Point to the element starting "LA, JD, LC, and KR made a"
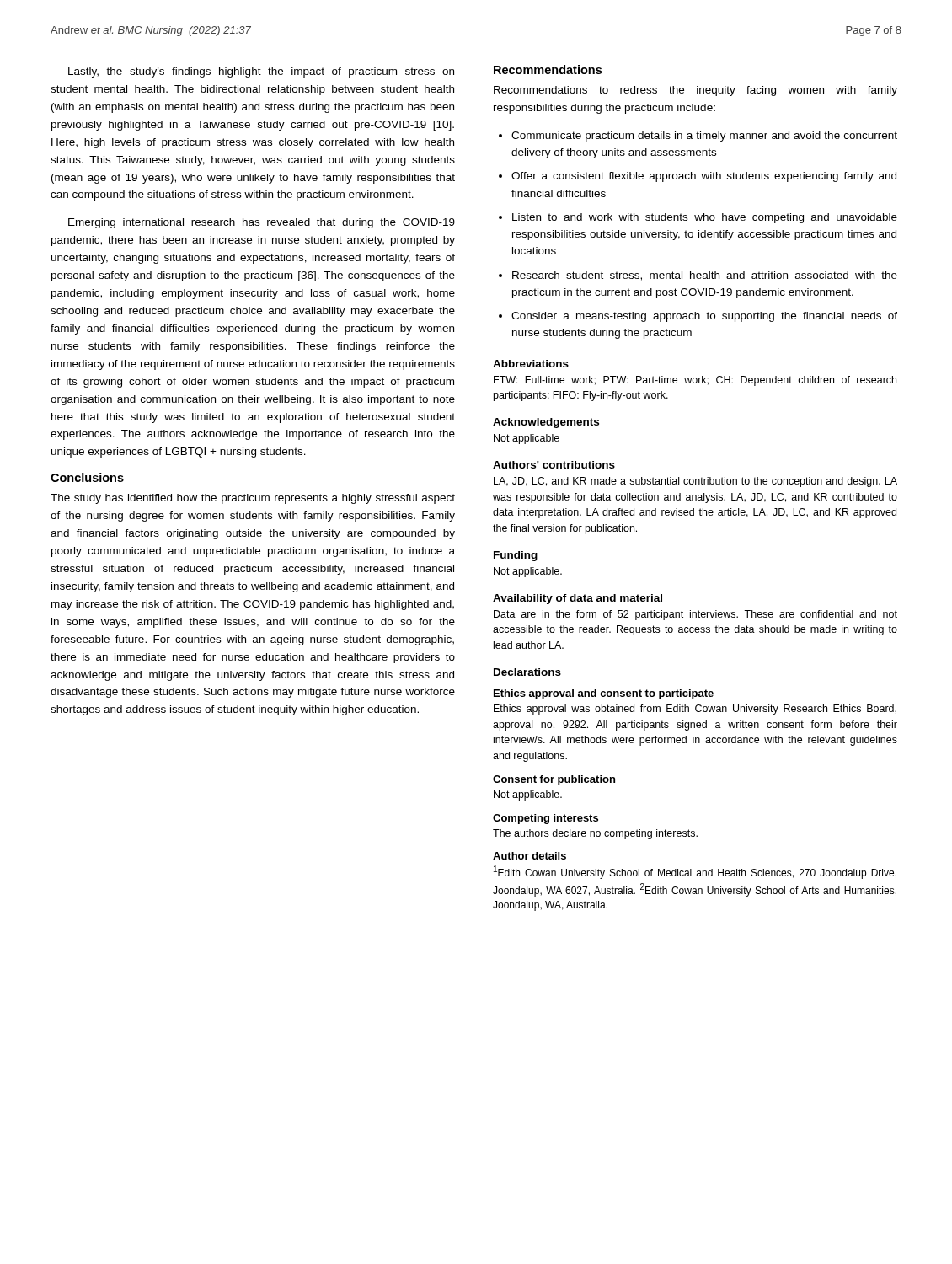 tap(695, 505)
